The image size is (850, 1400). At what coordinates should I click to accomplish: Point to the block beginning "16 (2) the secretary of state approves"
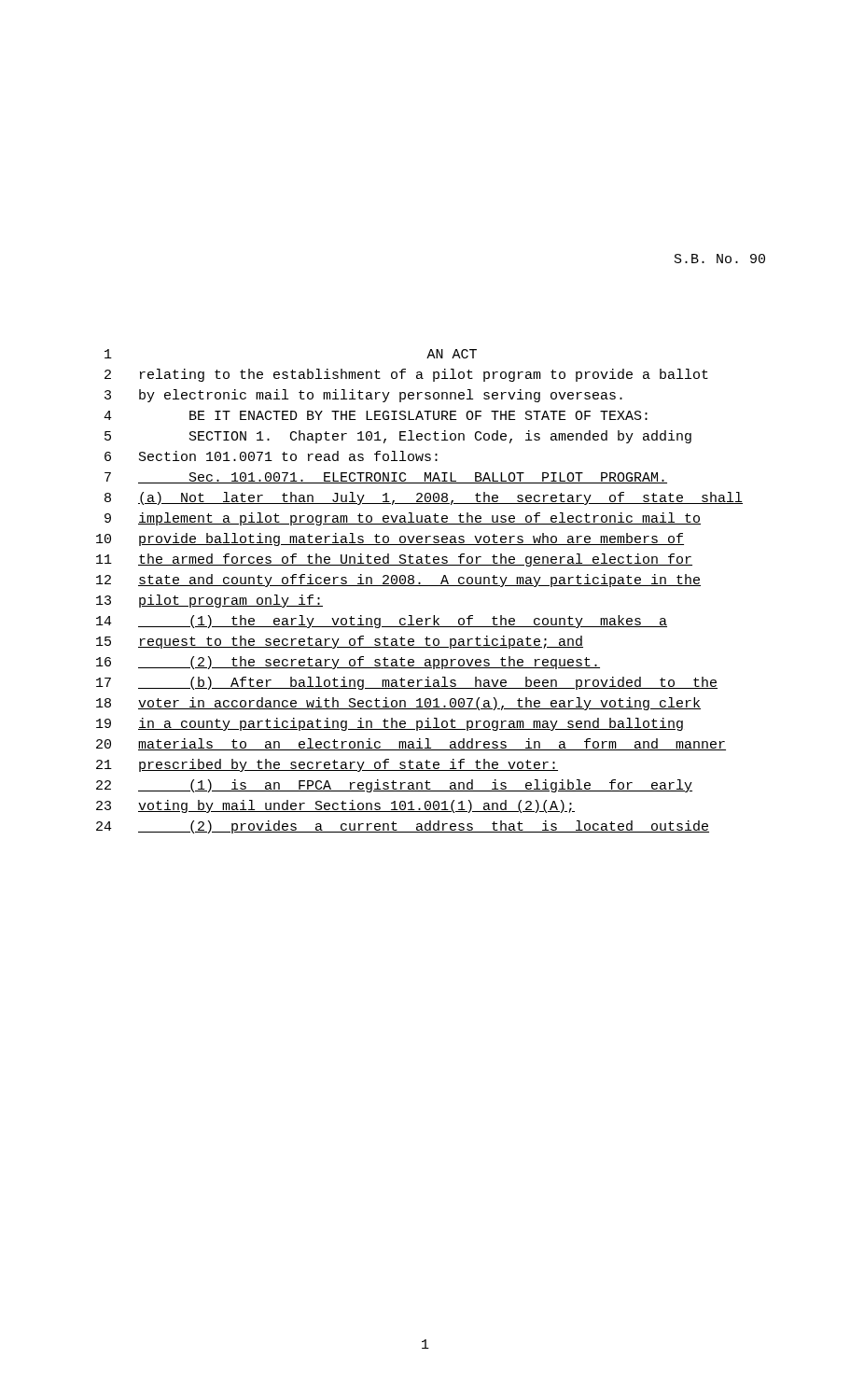(x=425, y=664)
